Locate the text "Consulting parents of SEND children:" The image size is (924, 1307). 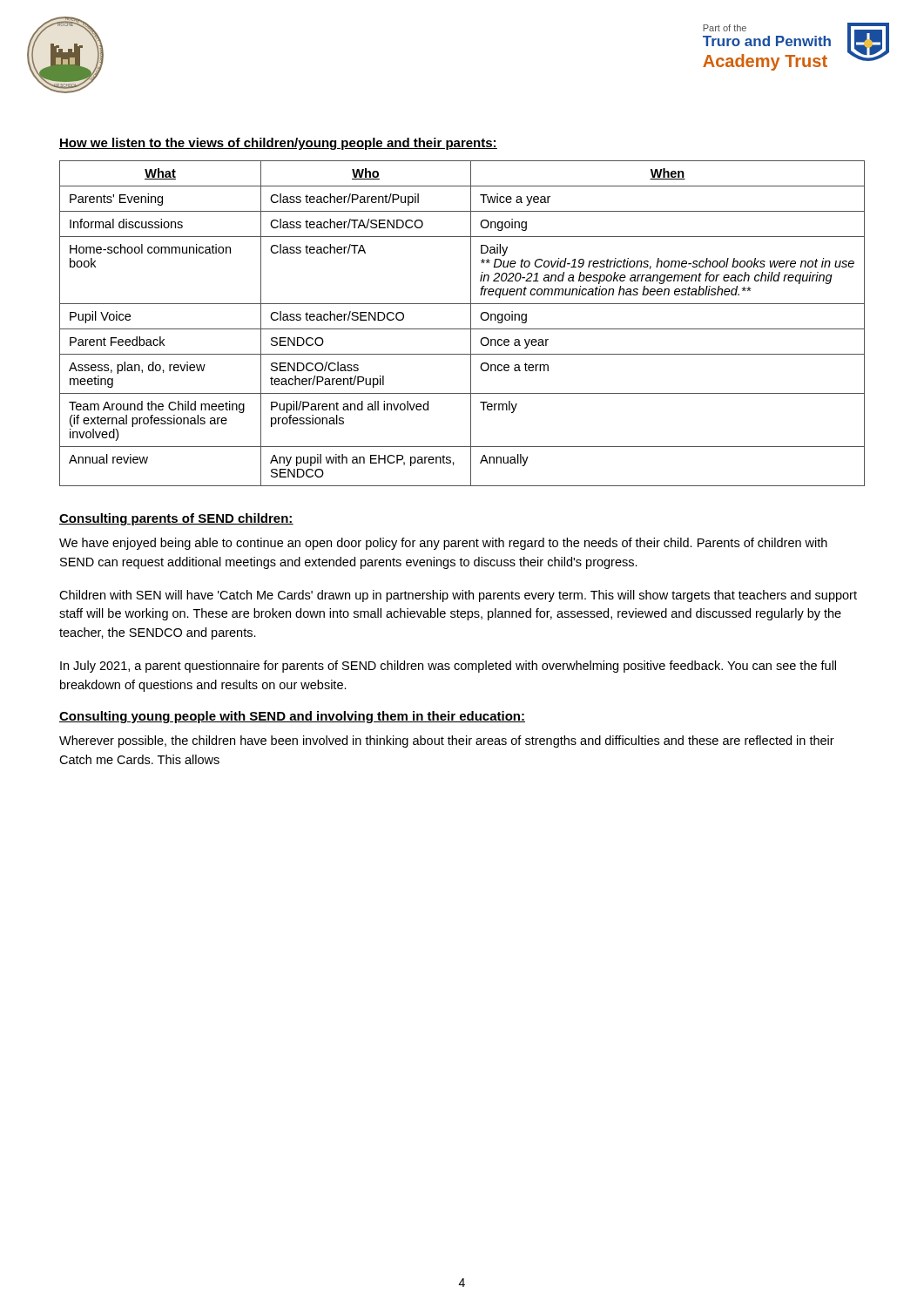pos(176,518)
